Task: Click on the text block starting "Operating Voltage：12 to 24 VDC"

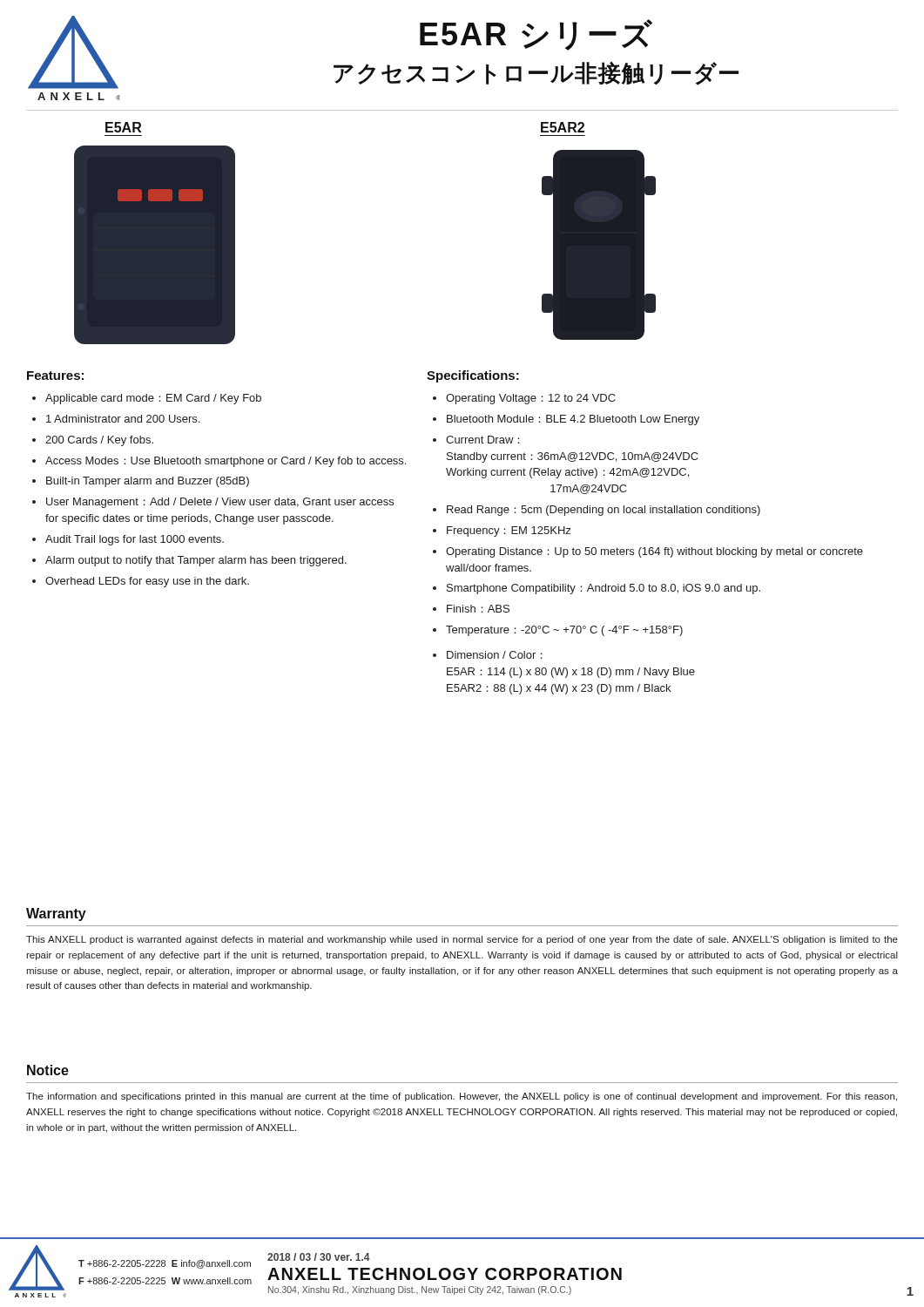Action: click(531, 398)
